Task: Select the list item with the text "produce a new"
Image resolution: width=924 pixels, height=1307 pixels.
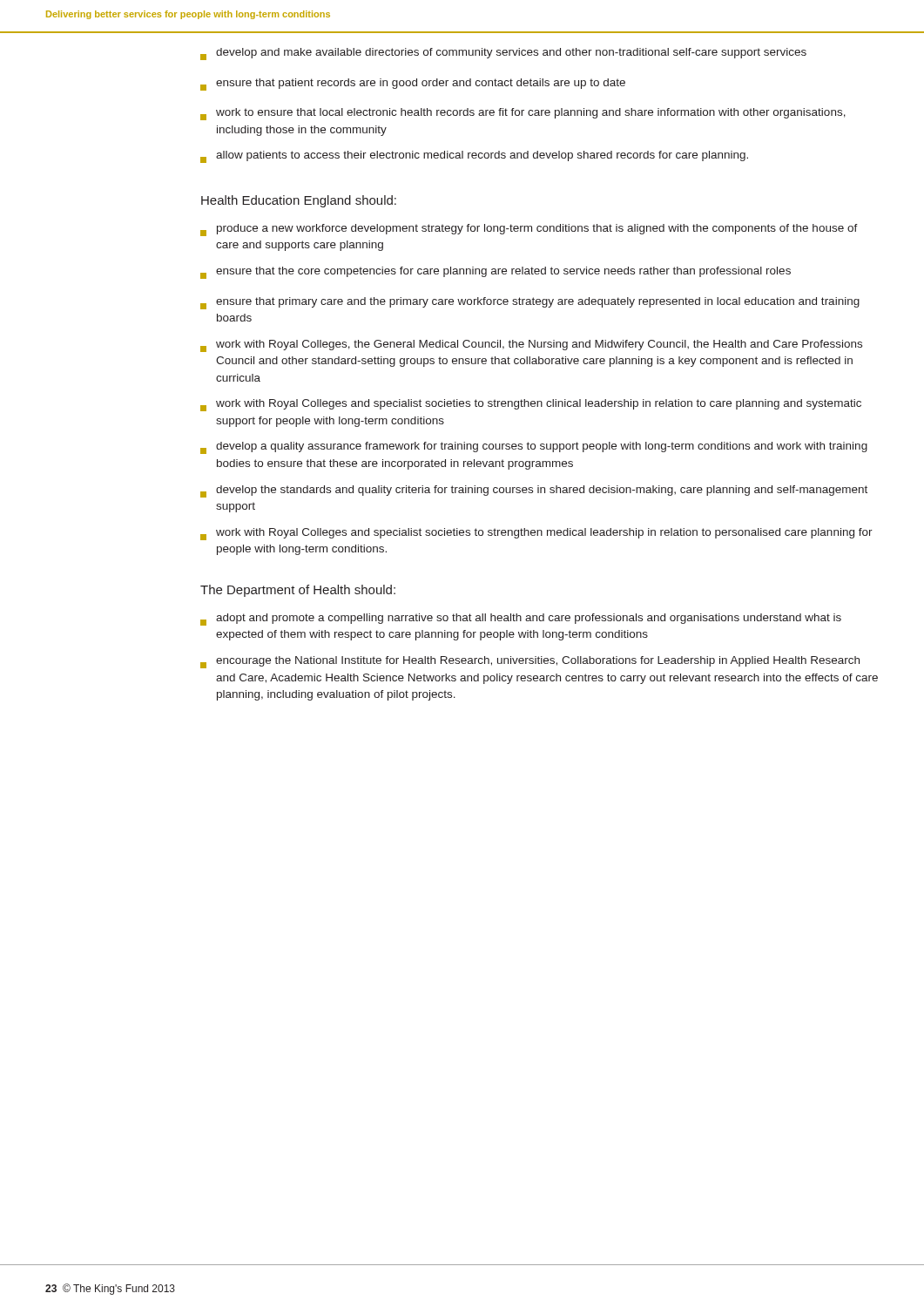Action: (x=540, y=237)
